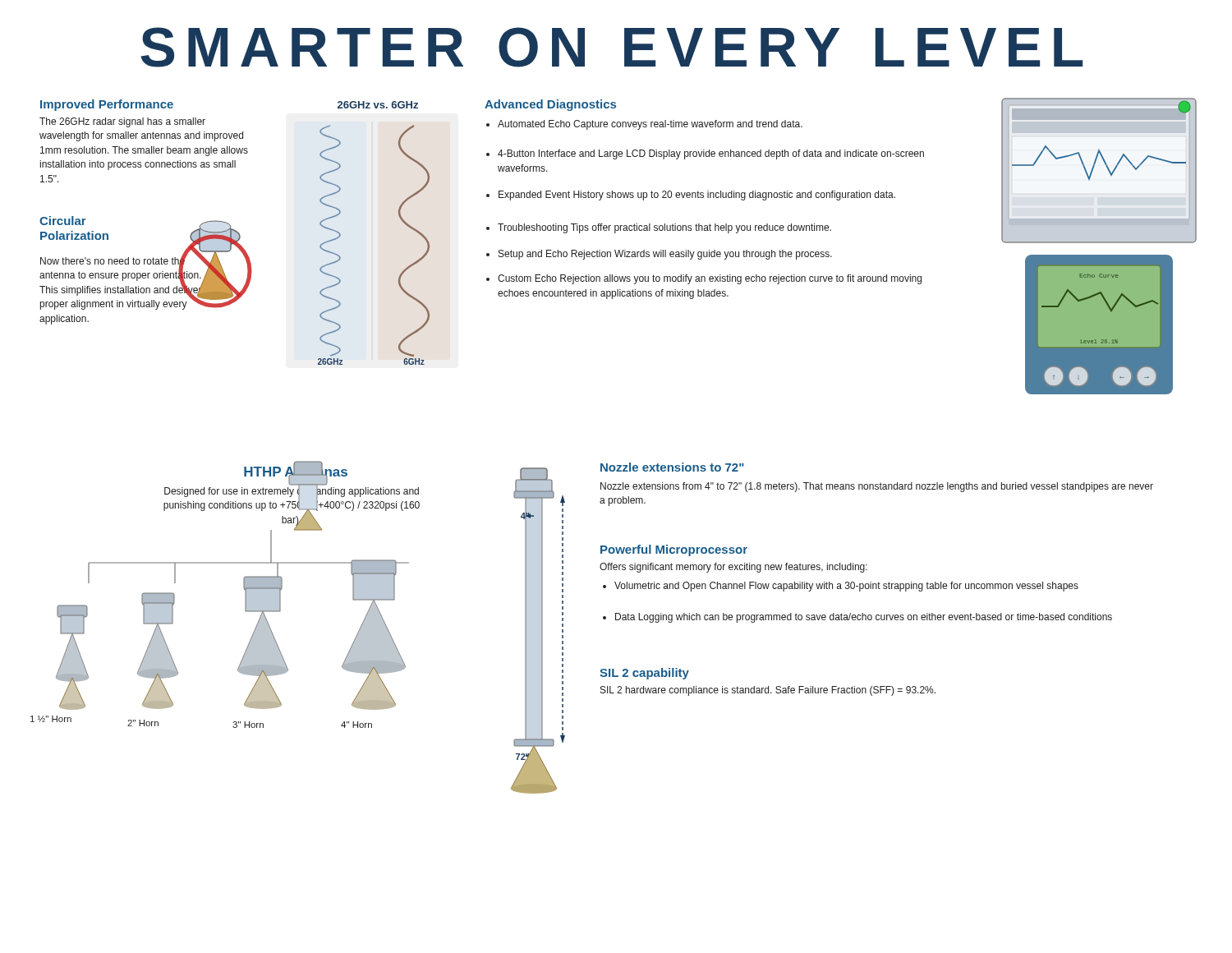Click on the list item with the text "Automated Echo Capture conveys real-time waveform and trend"

[706, 124]
